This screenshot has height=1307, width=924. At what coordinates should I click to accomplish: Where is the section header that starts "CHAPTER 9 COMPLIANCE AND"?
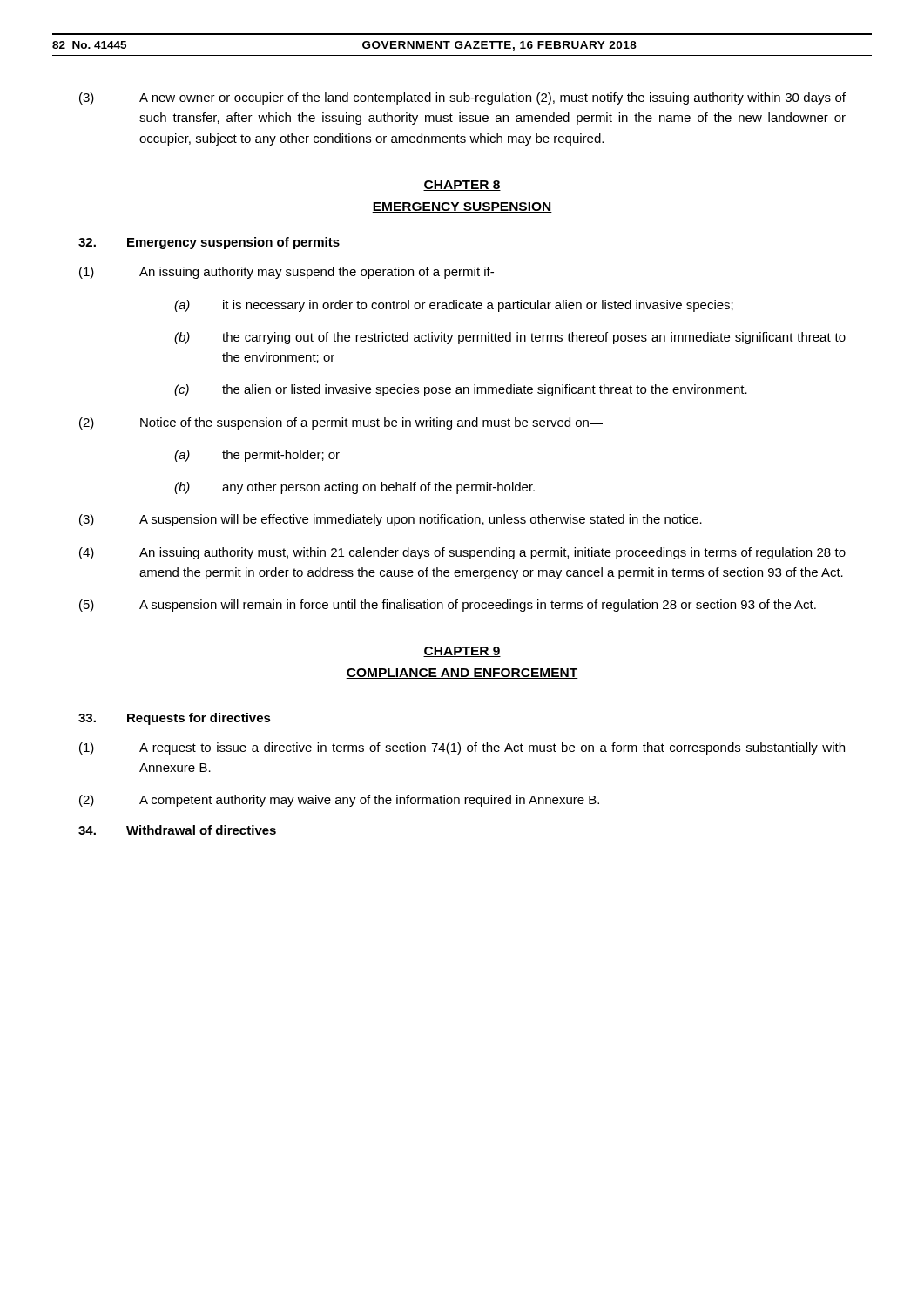pos(462,662)
